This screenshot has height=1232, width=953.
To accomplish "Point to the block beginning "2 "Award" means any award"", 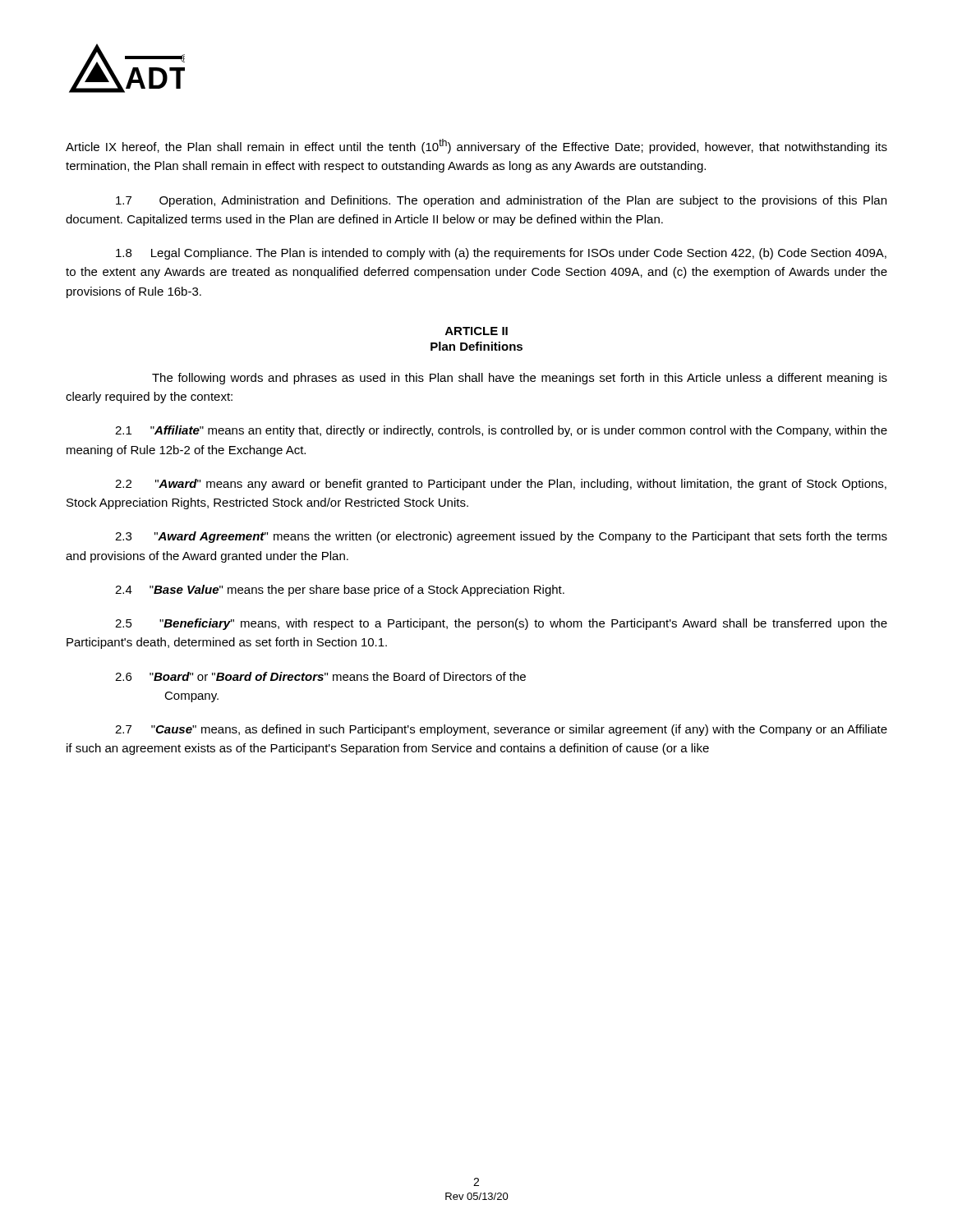I will pyautogui.click(x=476, y=493).
